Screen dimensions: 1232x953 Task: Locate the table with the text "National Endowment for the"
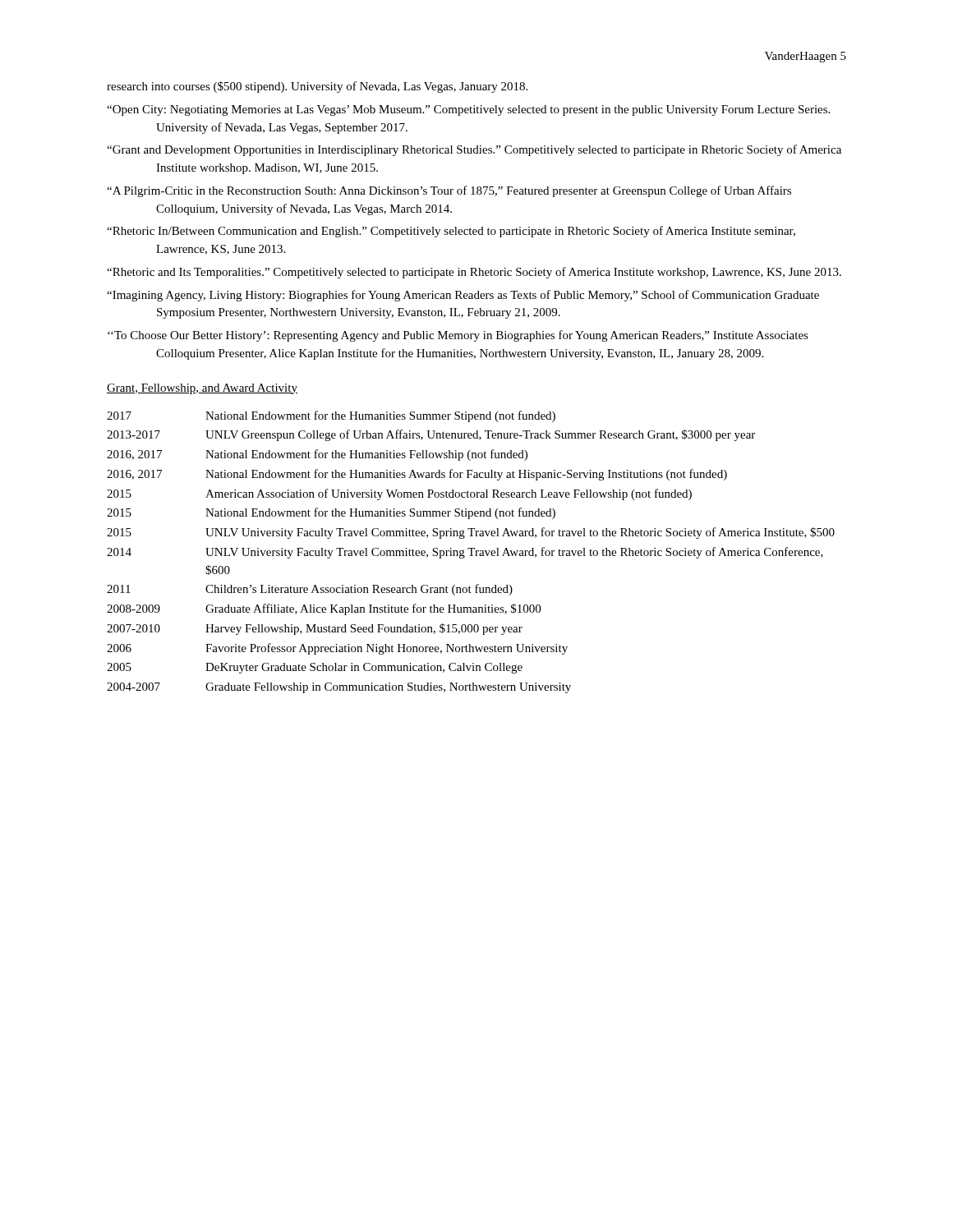point(476,552)
